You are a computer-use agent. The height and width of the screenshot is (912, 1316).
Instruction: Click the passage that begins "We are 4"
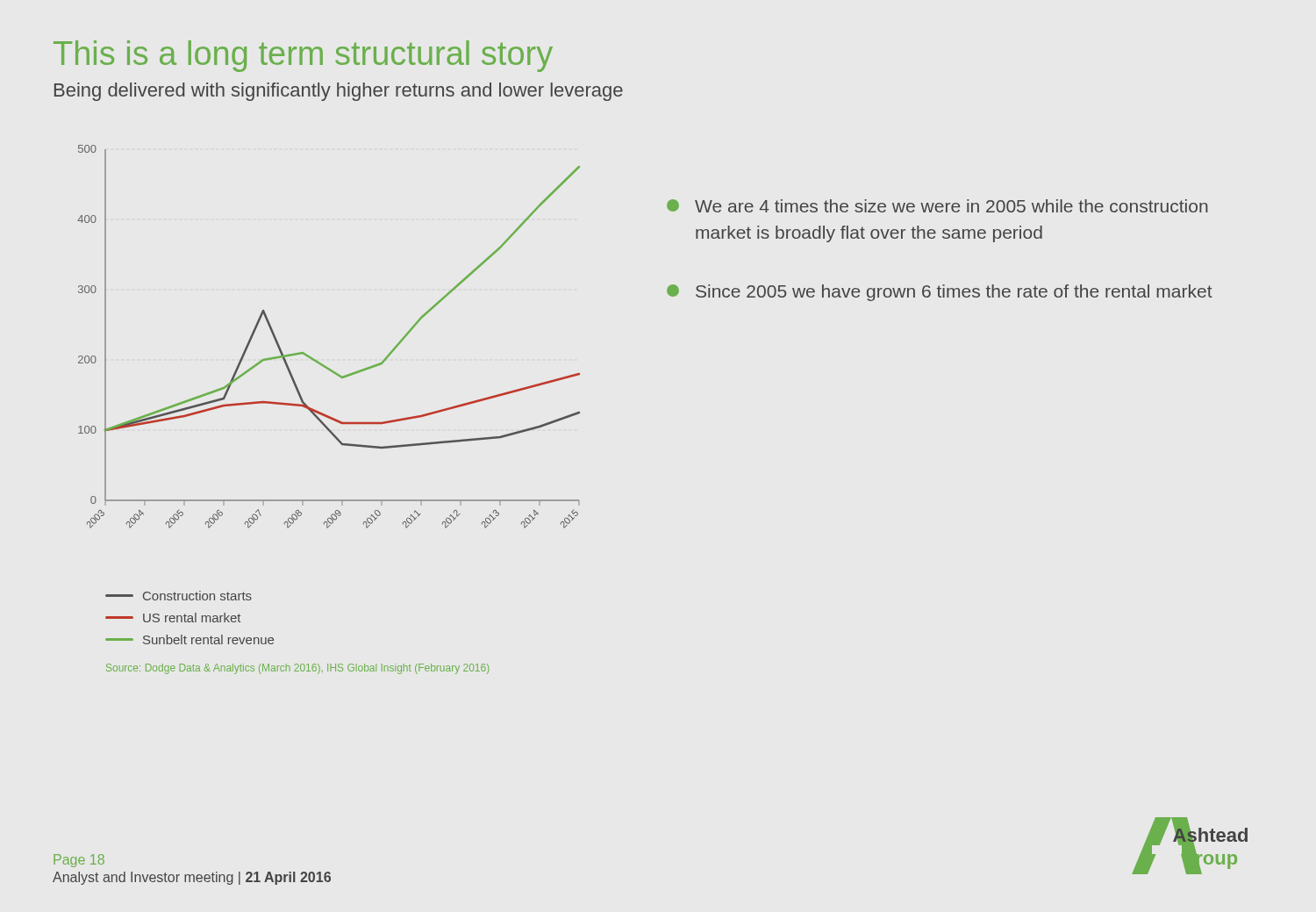[x=965, y=220]
